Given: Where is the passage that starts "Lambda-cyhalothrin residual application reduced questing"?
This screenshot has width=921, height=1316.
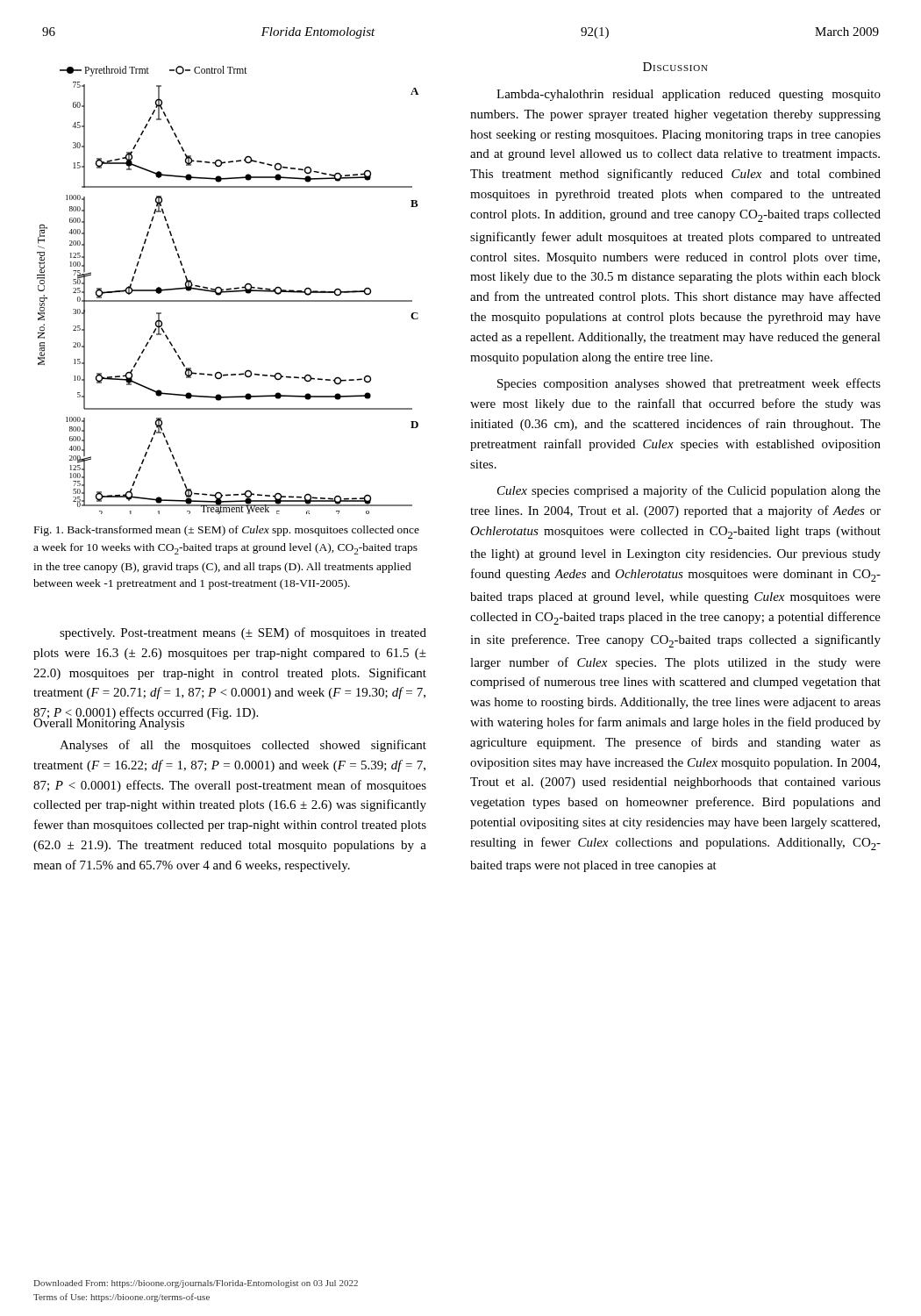Looking at the screenshot, I should (x=675, y=480).
